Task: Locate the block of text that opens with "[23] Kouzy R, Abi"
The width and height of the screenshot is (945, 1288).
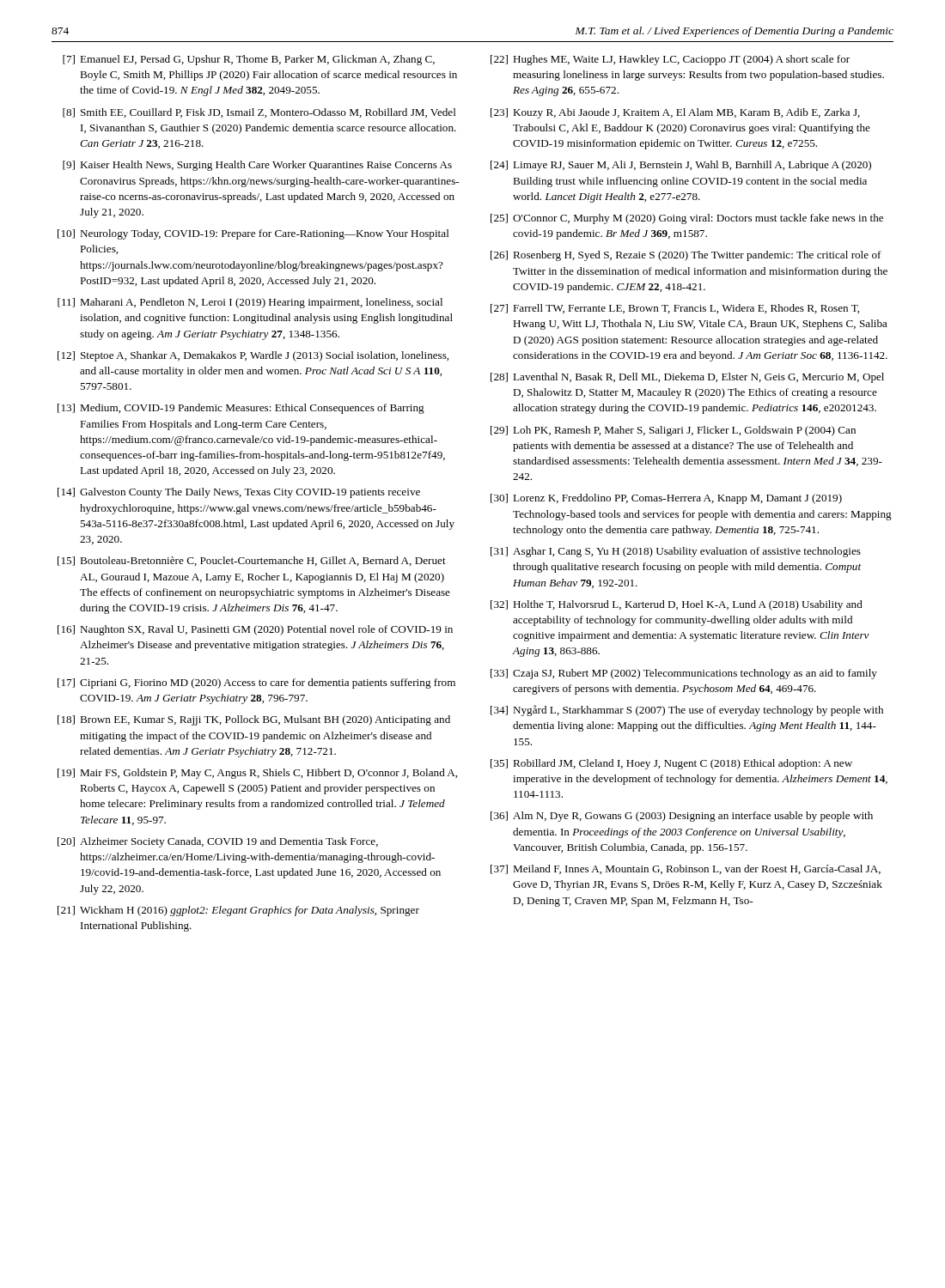Action: point(689,128)
